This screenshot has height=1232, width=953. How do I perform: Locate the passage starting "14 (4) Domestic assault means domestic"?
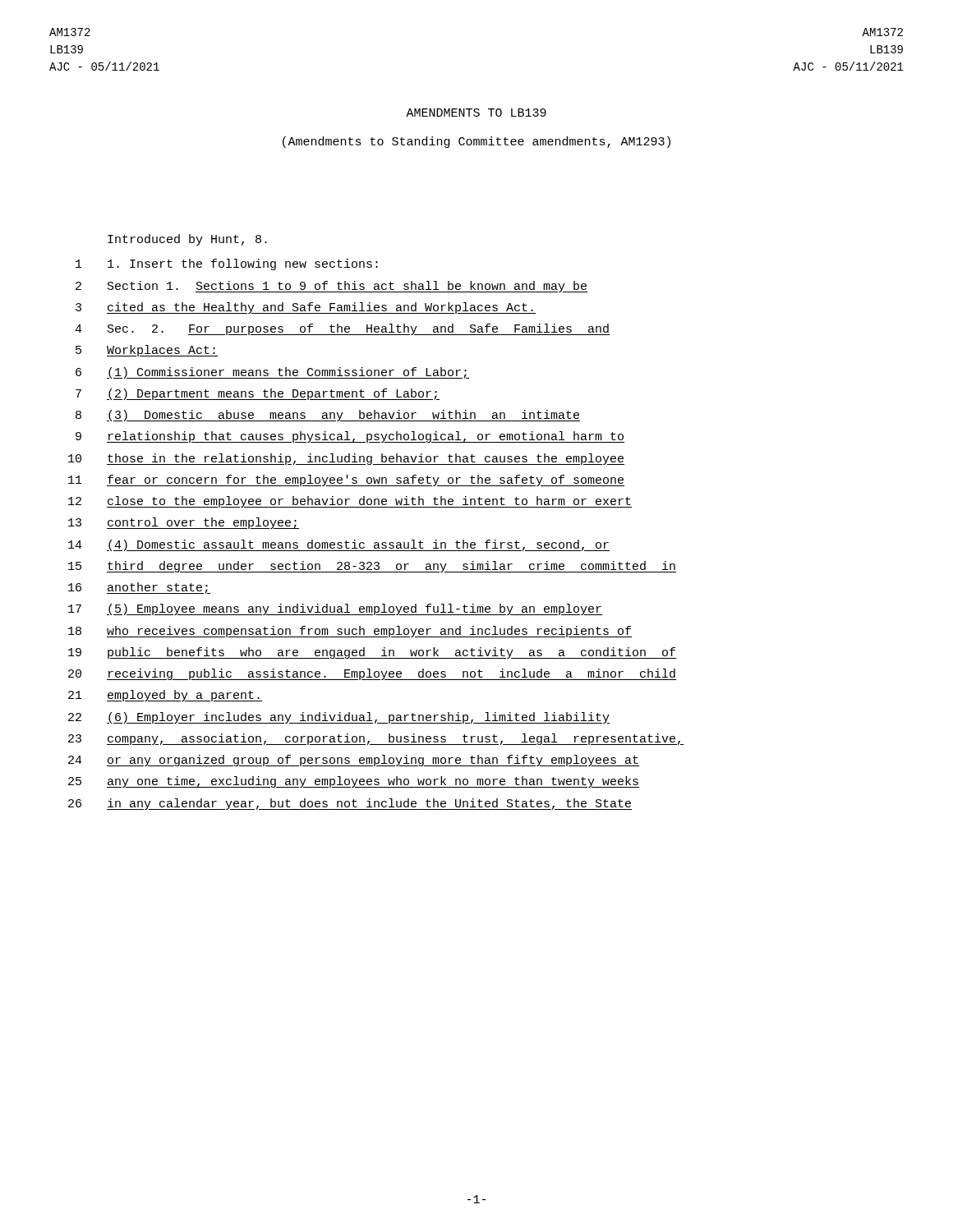(329, 546)
